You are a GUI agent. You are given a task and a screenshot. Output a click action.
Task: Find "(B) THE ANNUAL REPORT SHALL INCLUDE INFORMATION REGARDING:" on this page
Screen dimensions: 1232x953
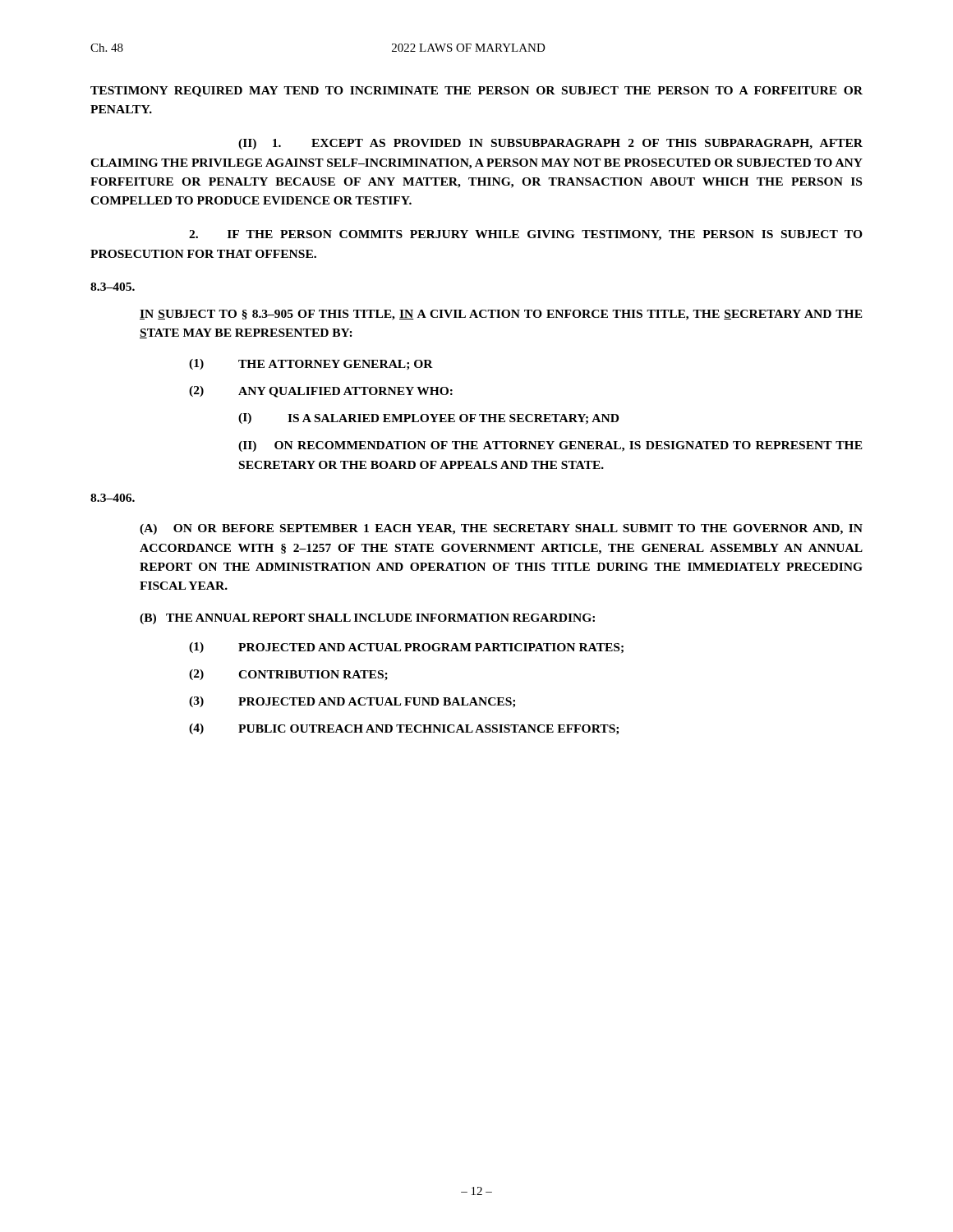tap(368, 618)
